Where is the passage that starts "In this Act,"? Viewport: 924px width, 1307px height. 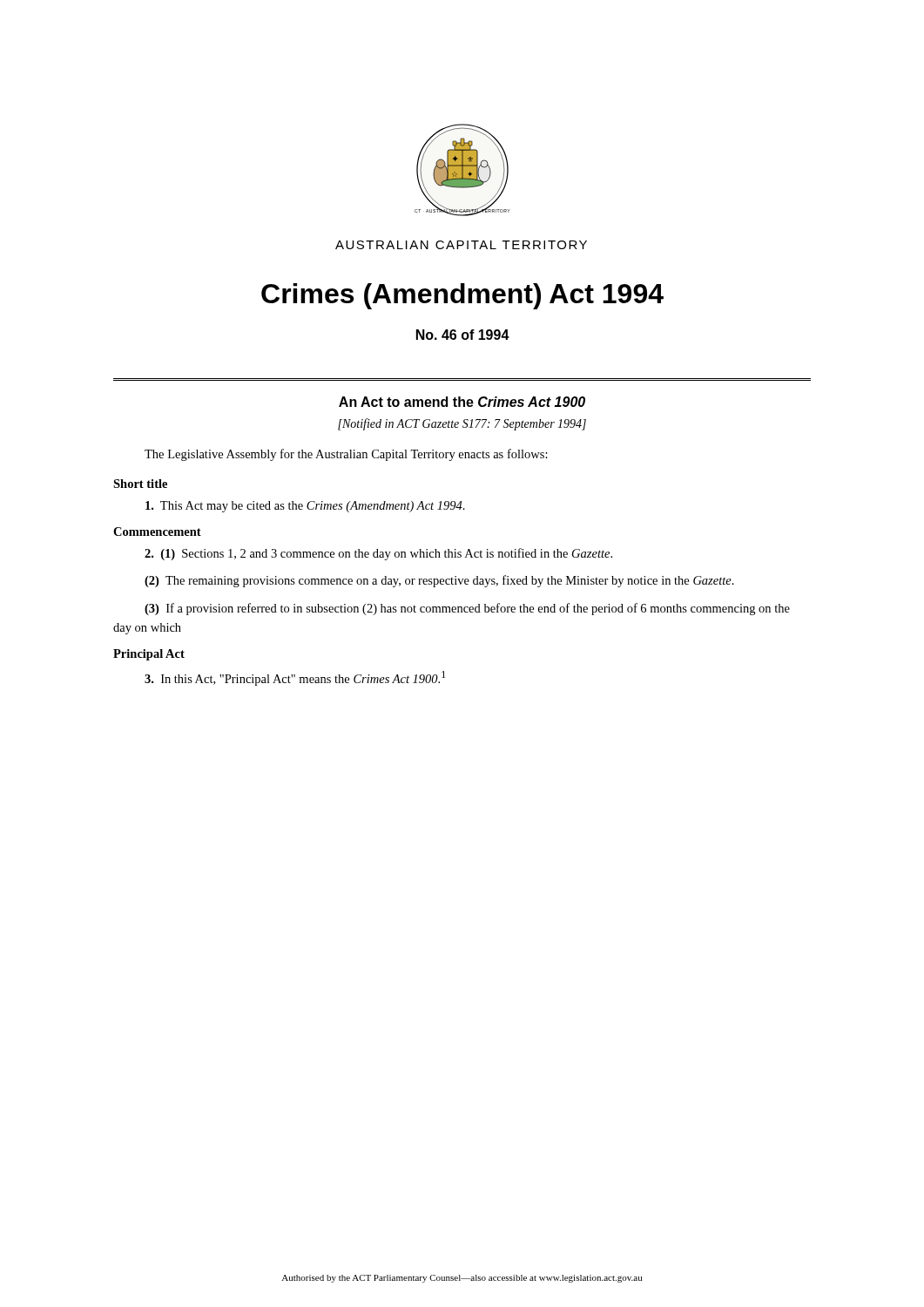[x=295, y=677]
